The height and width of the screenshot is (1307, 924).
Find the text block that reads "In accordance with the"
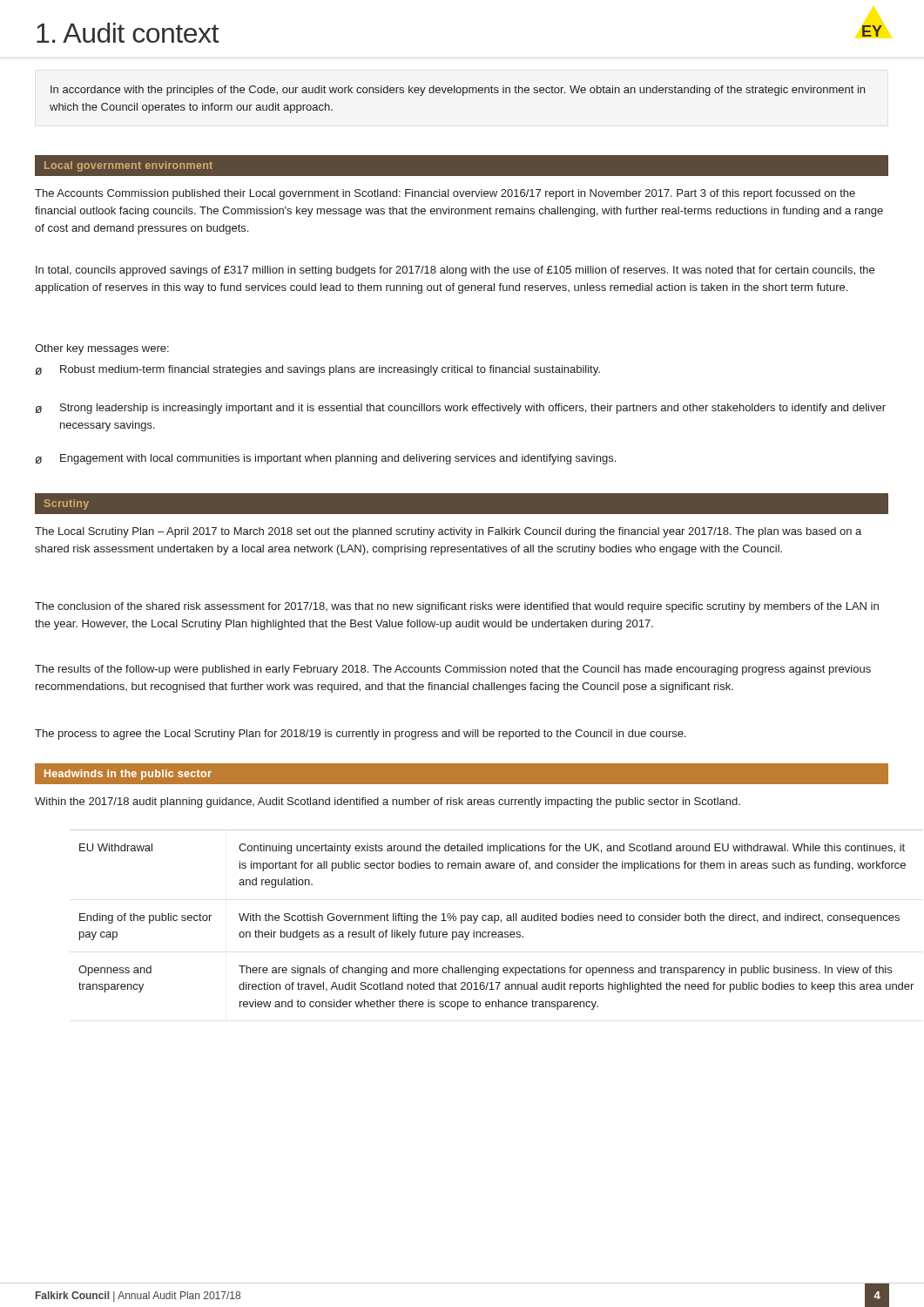[458, 98]
